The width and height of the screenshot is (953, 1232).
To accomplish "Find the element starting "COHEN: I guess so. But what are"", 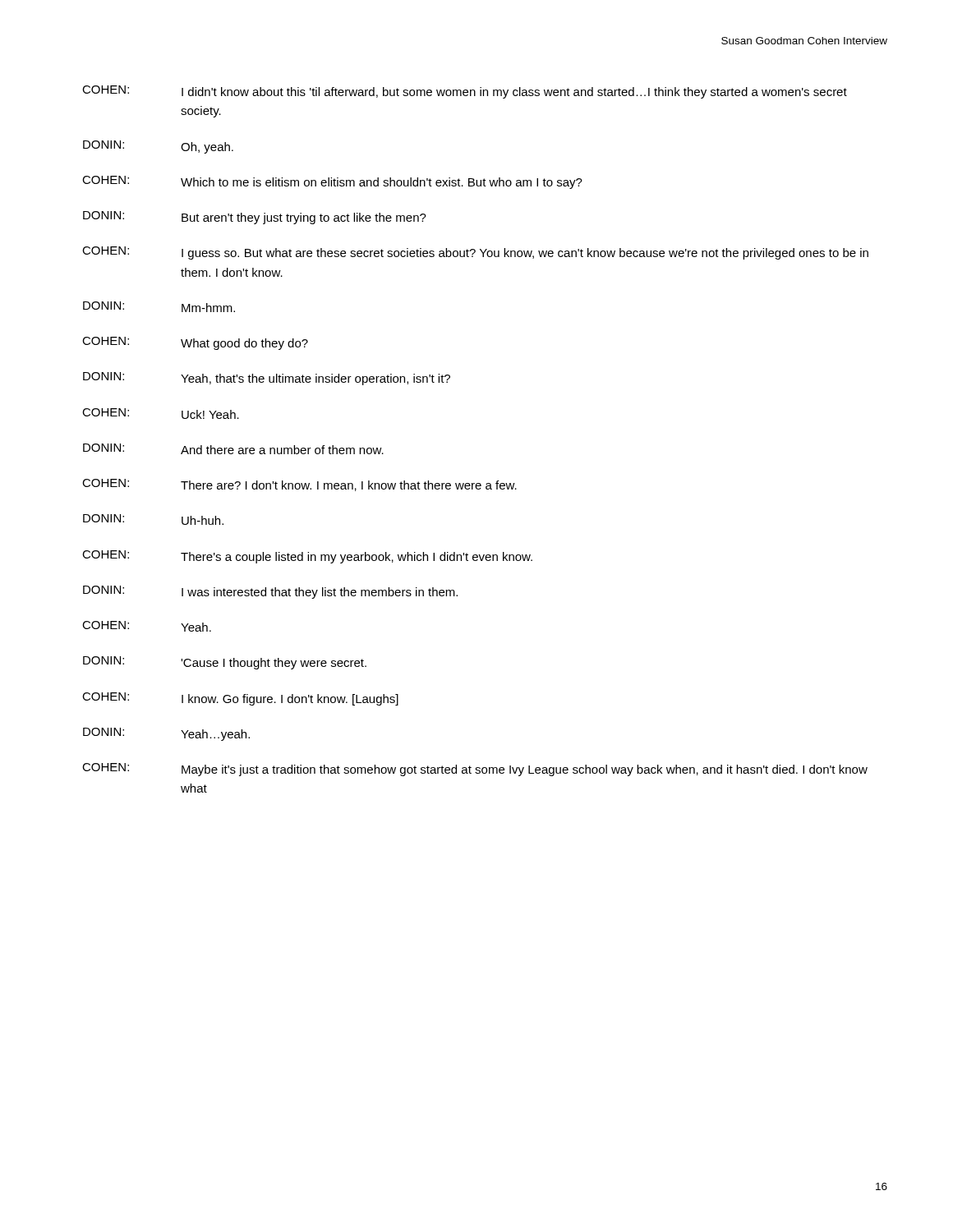I will pyautogui.click(x=485, y=262).
